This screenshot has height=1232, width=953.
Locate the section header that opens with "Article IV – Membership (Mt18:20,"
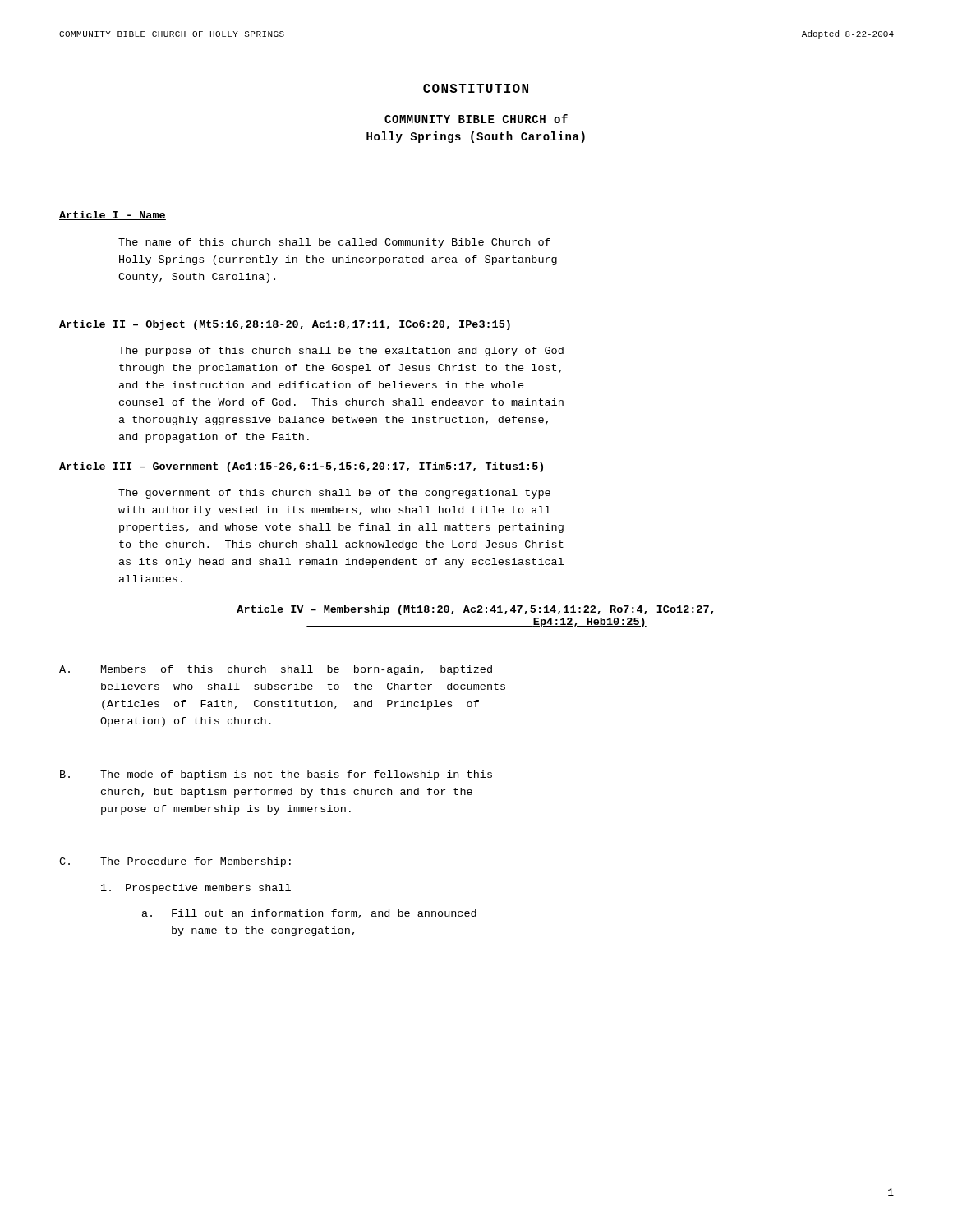(x=476, y=616)
